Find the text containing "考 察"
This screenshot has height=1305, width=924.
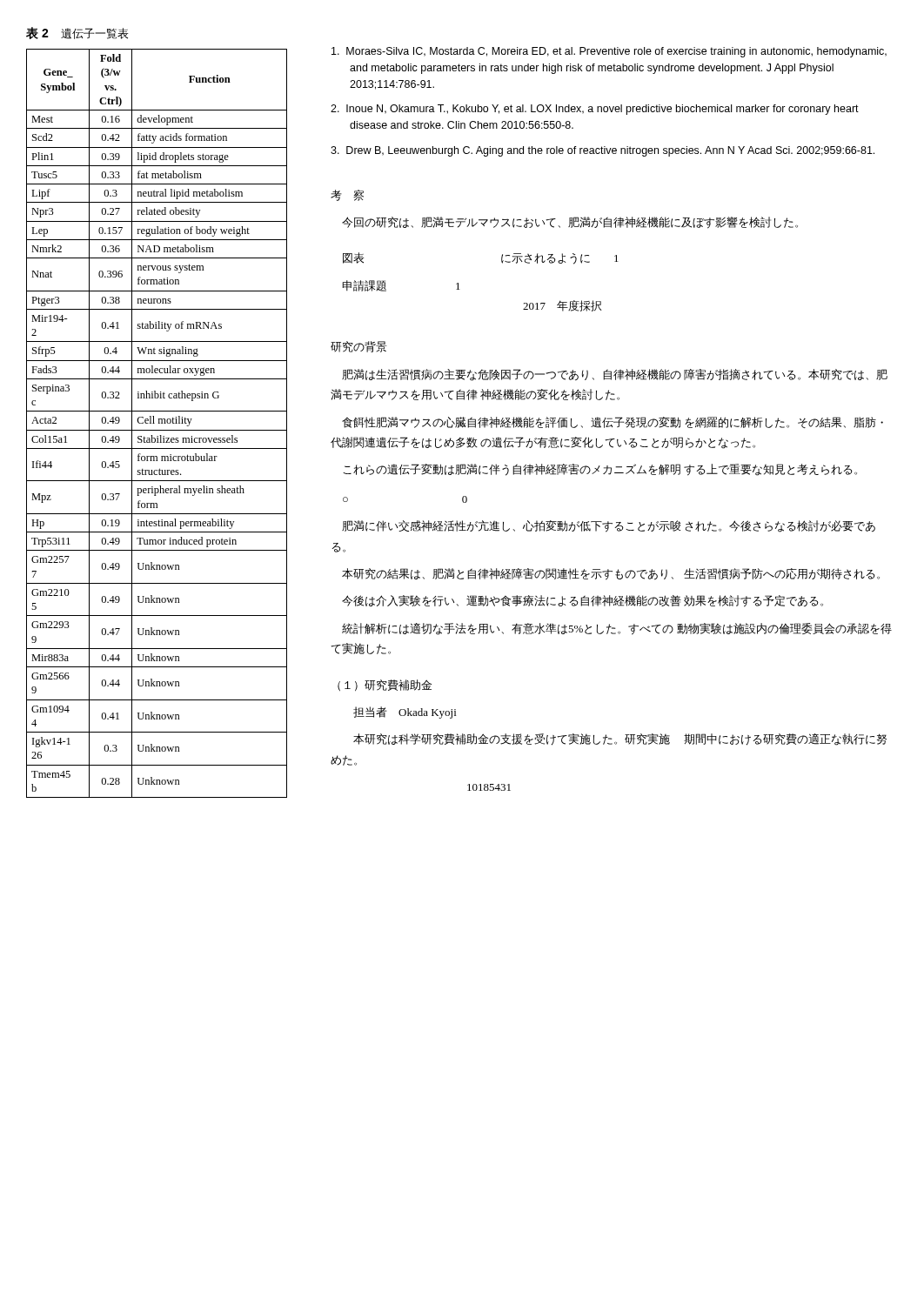pyautogui.click(x=348, y=195)
